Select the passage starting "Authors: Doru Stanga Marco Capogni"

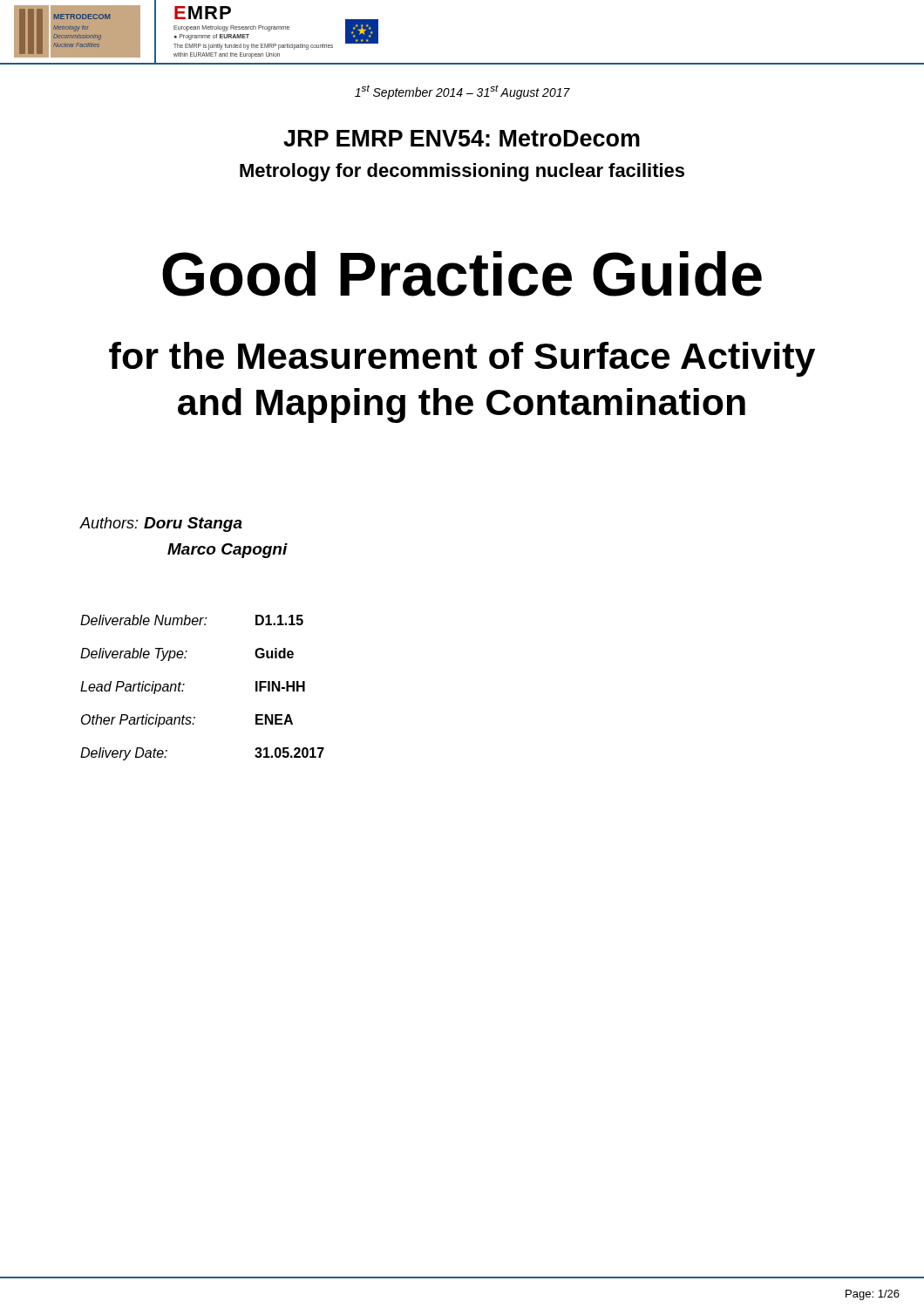pos(161,525)
